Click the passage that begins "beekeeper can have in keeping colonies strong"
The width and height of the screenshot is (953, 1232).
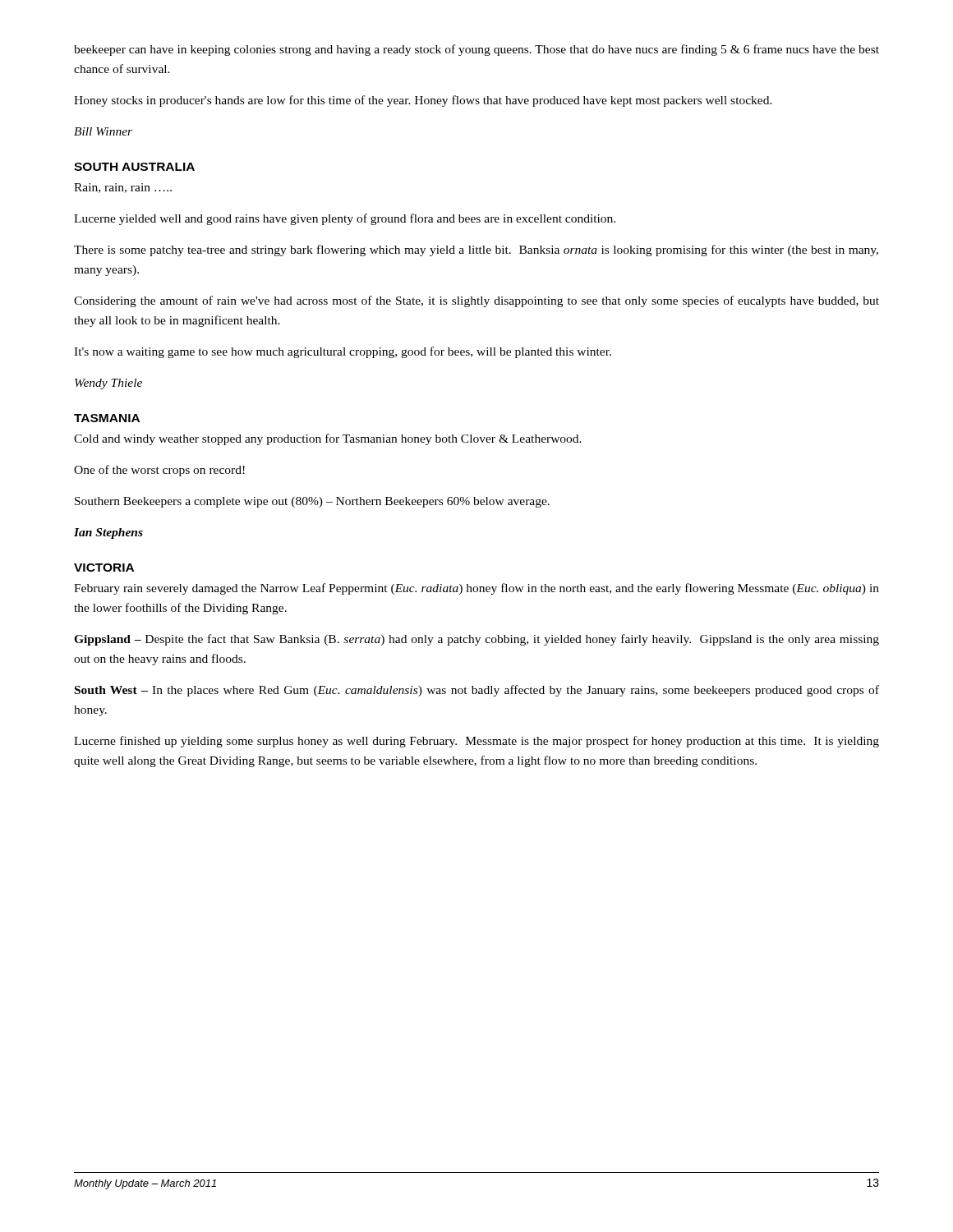[476, 59]
